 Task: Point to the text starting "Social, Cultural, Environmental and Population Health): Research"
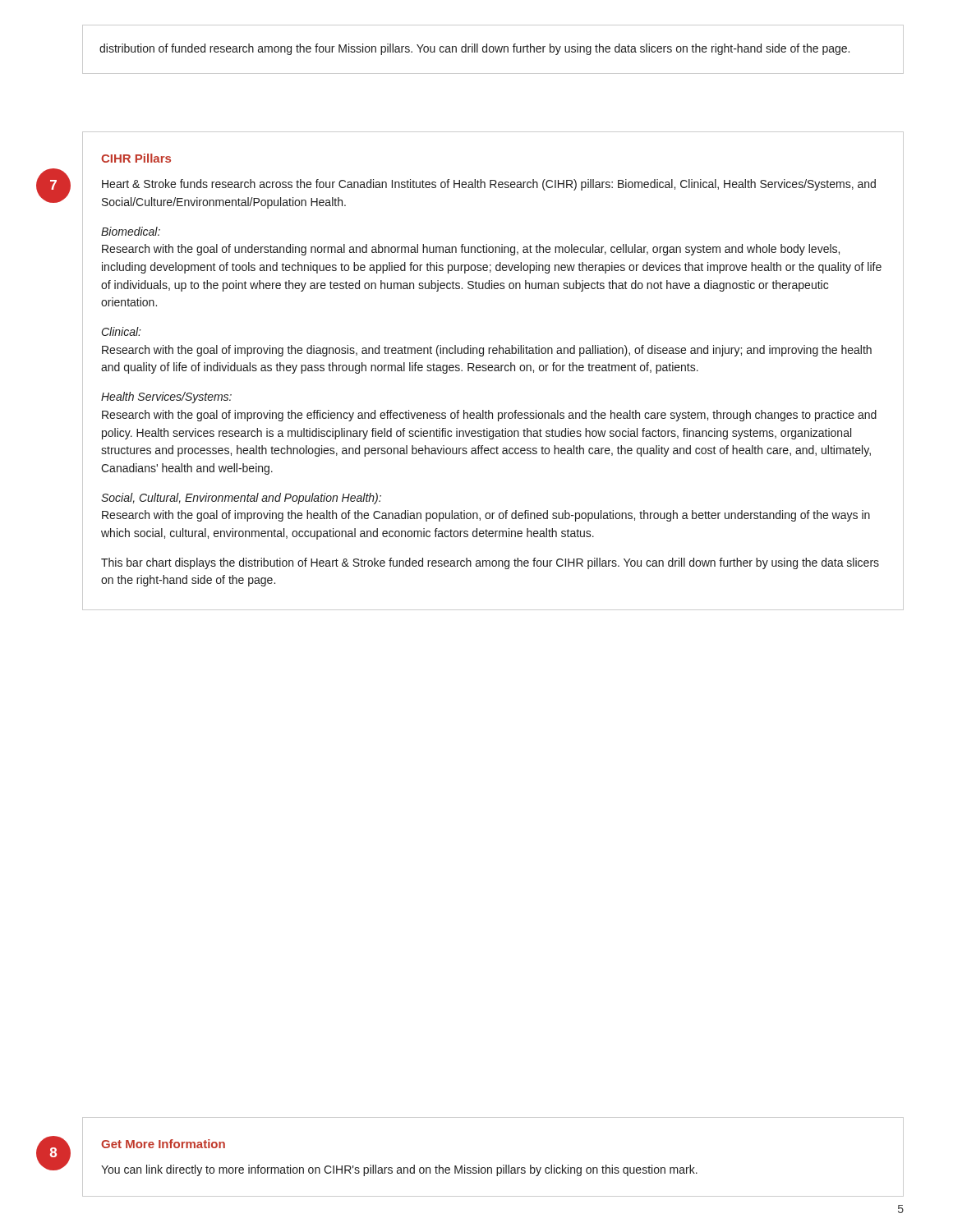click(486, 515)
